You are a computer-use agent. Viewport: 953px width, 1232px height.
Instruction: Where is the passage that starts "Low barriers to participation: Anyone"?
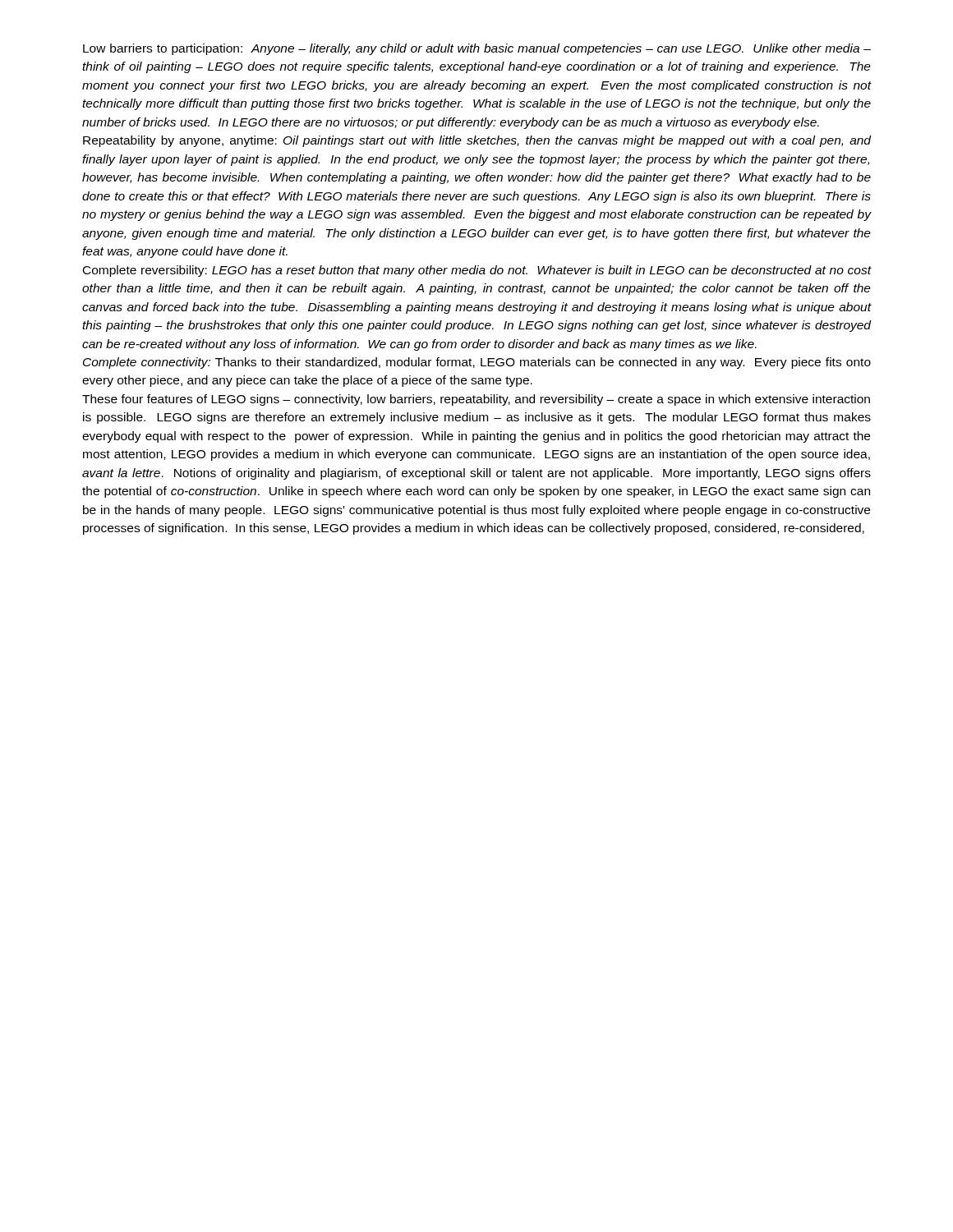[476, 86]
